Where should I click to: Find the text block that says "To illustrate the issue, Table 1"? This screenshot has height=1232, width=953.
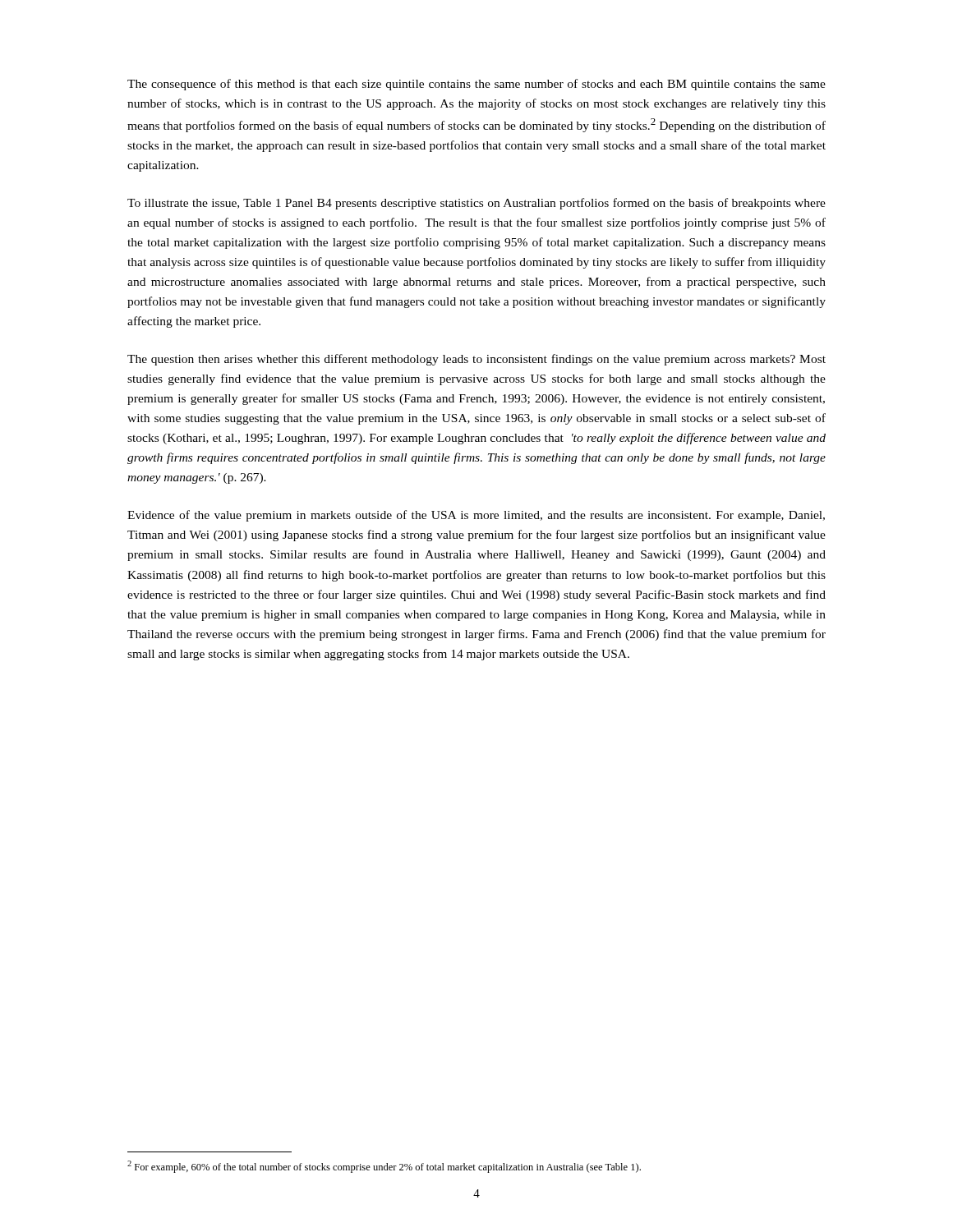[x=476, y=262]
